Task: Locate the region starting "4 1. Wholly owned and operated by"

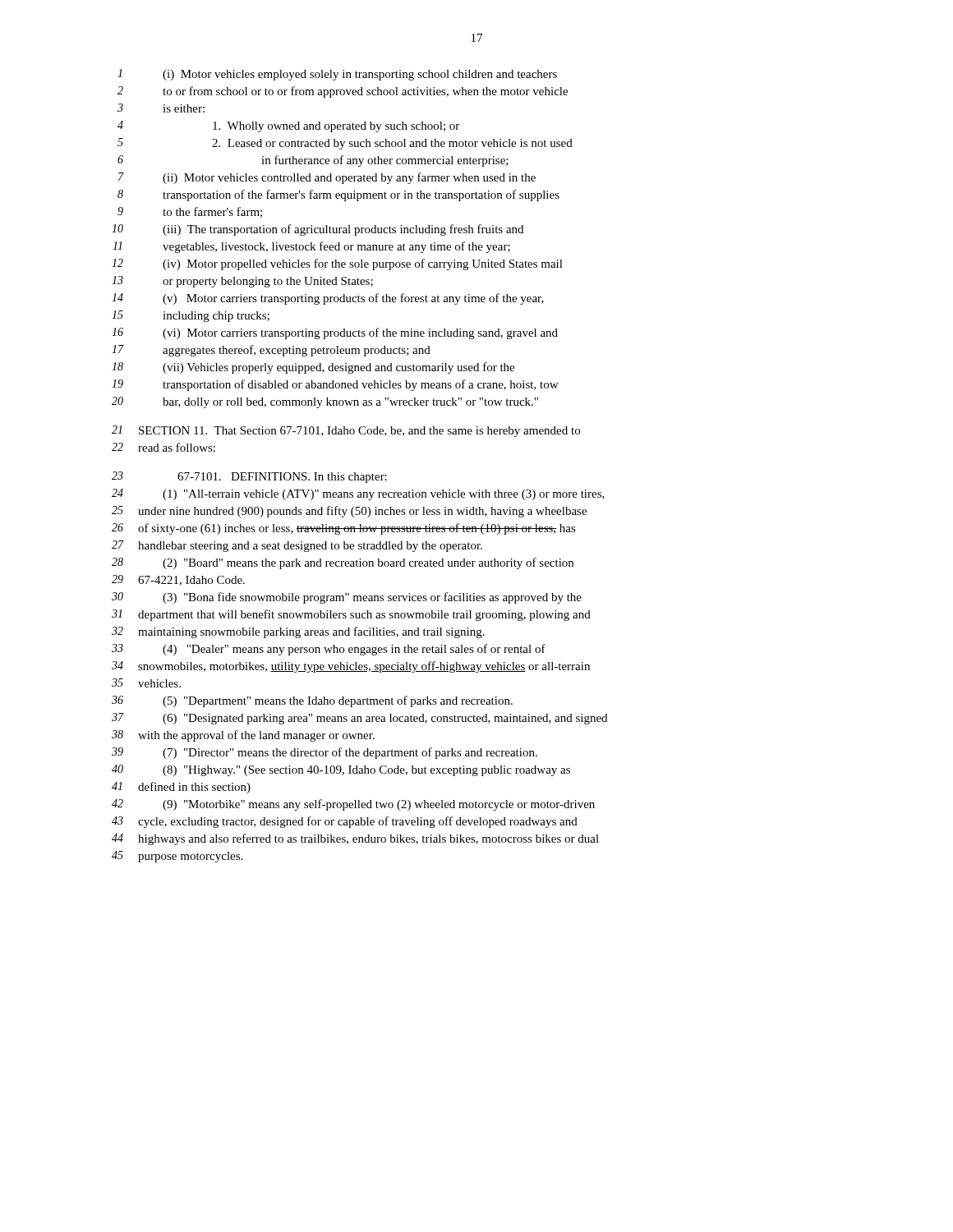Action: tap(288, 126)
